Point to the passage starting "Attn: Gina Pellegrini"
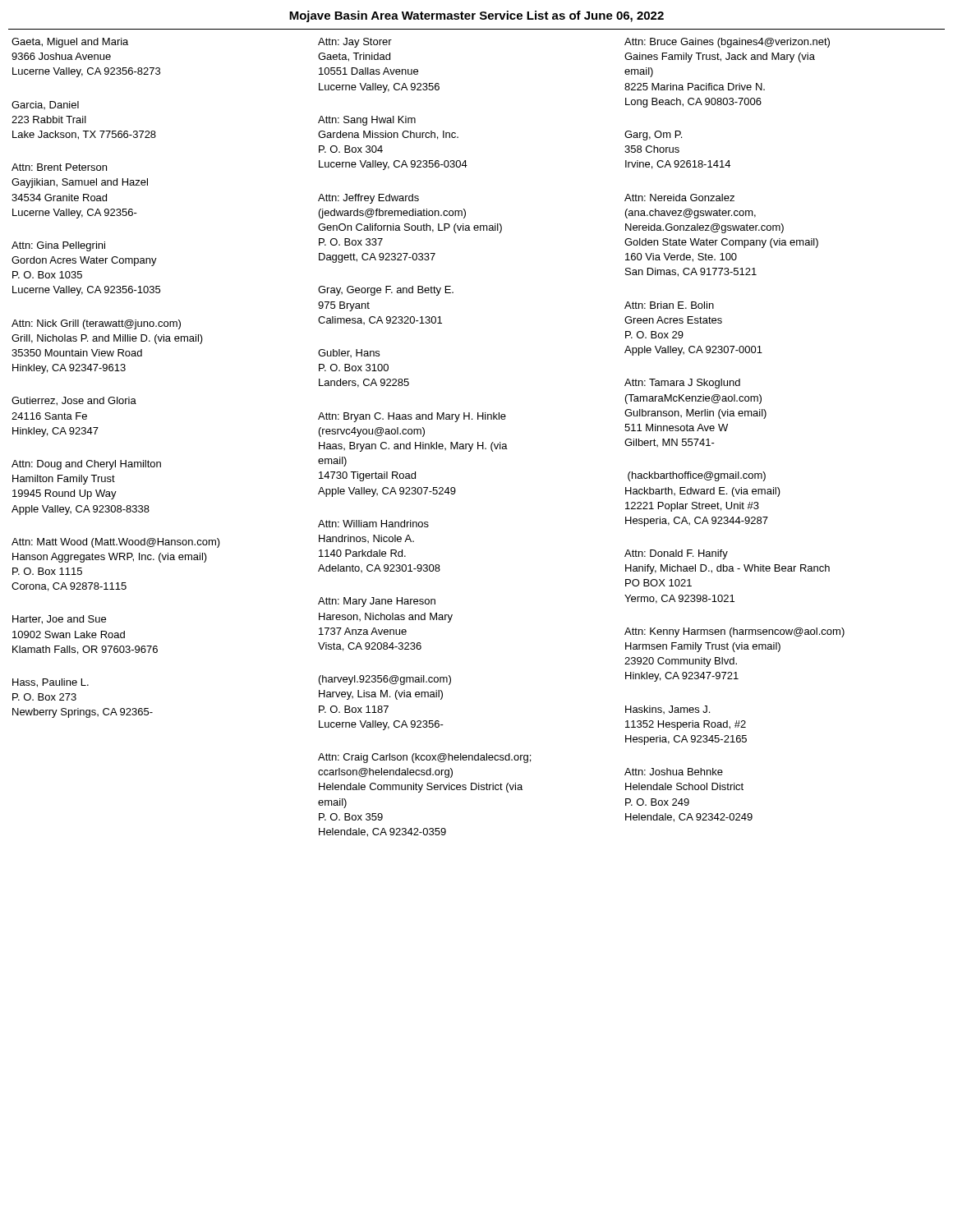 pos(161,268)
